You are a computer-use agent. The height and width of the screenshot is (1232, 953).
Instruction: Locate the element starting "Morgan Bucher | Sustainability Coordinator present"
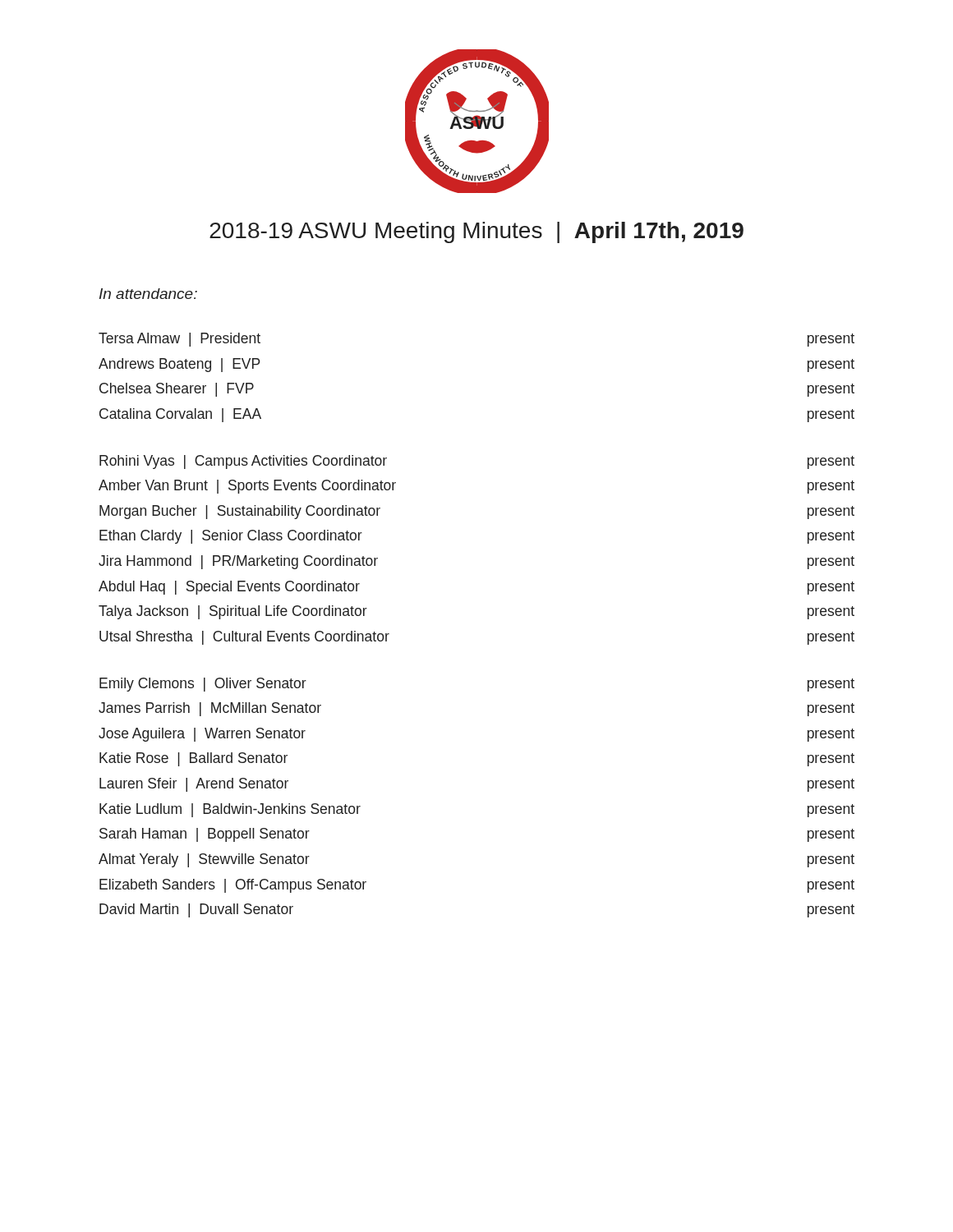(x=237, y=512)
